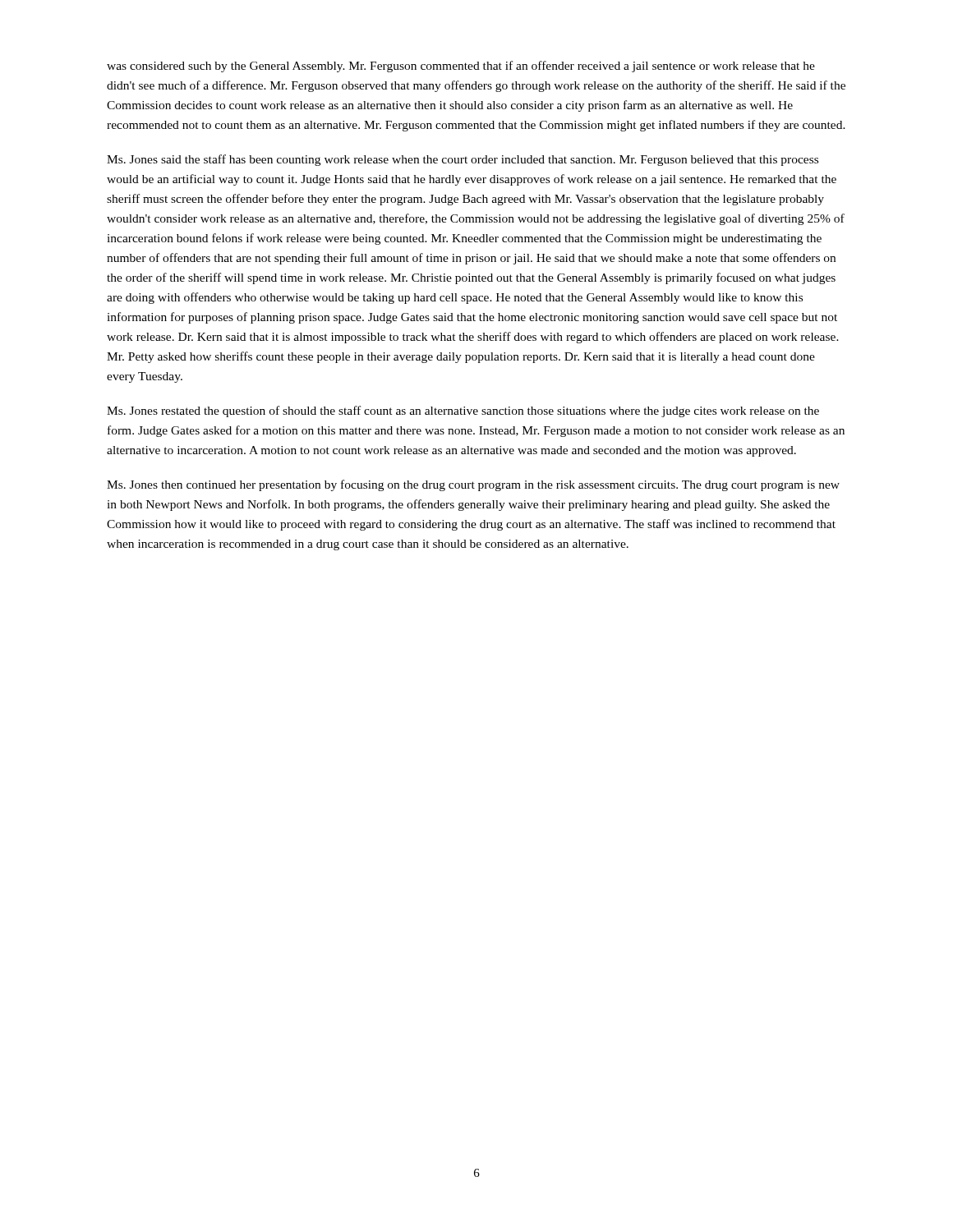Locate the text block that reads "Ms. Jones said the staff has"

[x=476, y=267]
